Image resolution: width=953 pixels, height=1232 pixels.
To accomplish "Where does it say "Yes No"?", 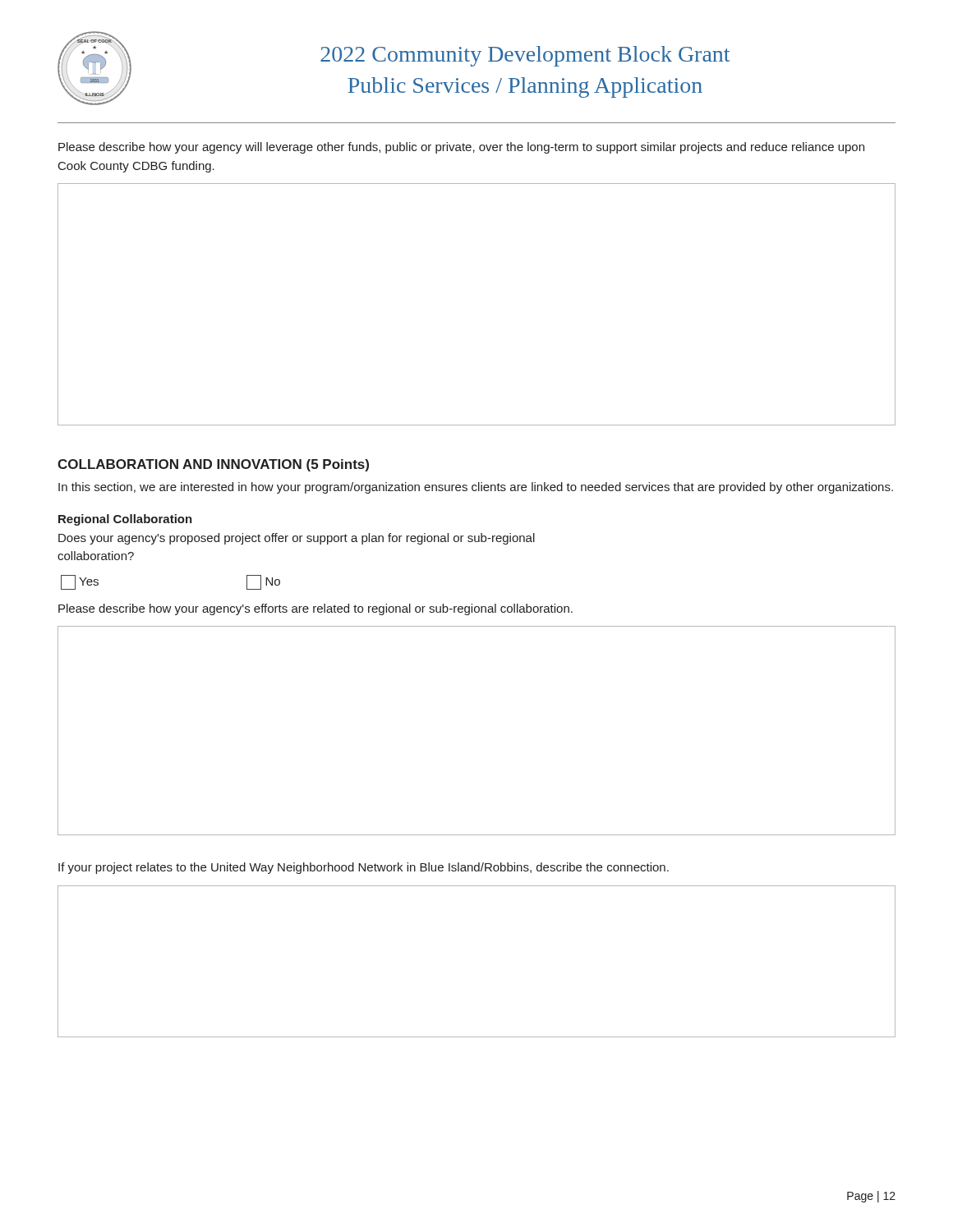I will (x=88, y=582).
